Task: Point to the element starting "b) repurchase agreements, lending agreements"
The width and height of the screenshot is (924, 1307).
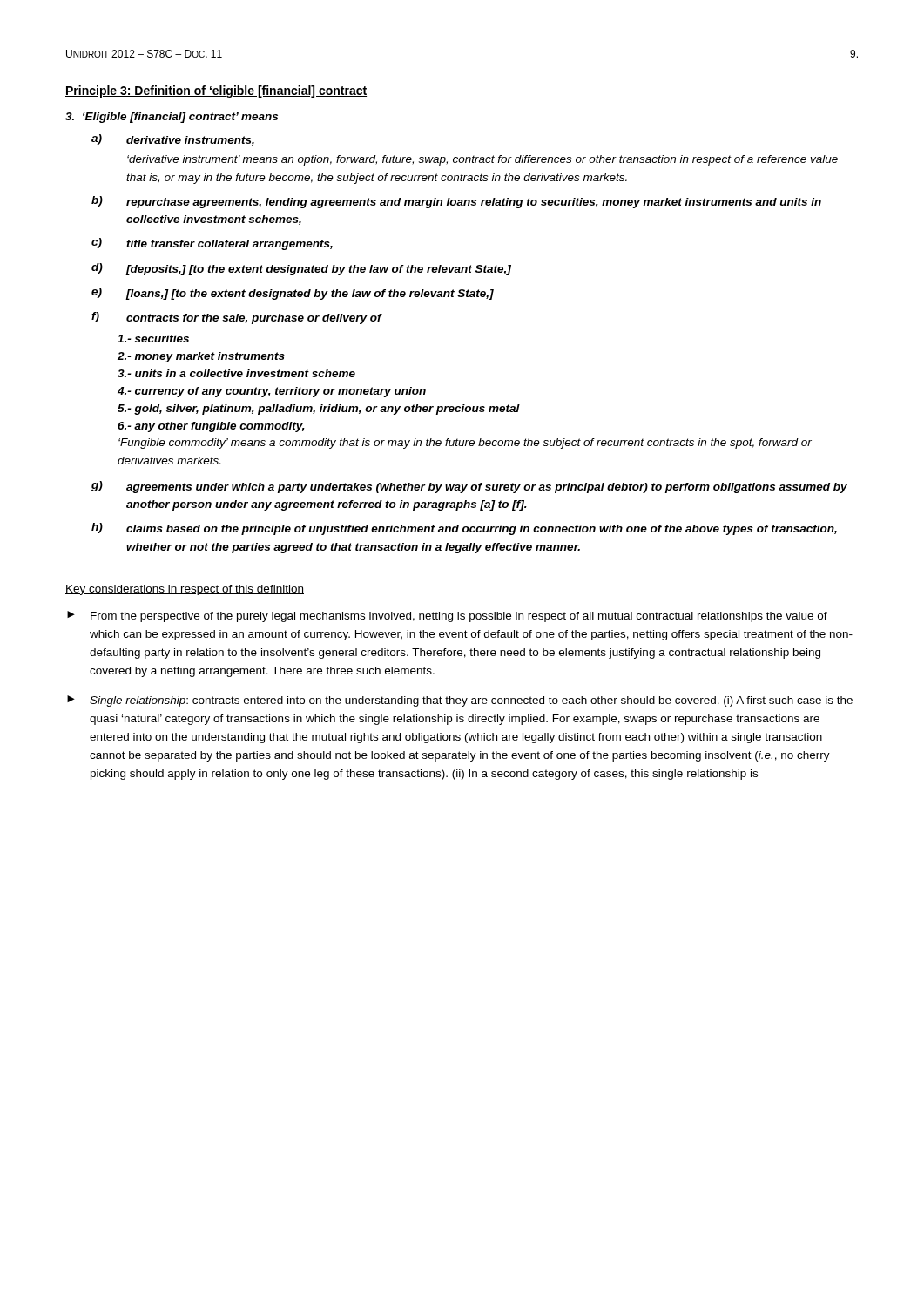Action: [475, 211]
